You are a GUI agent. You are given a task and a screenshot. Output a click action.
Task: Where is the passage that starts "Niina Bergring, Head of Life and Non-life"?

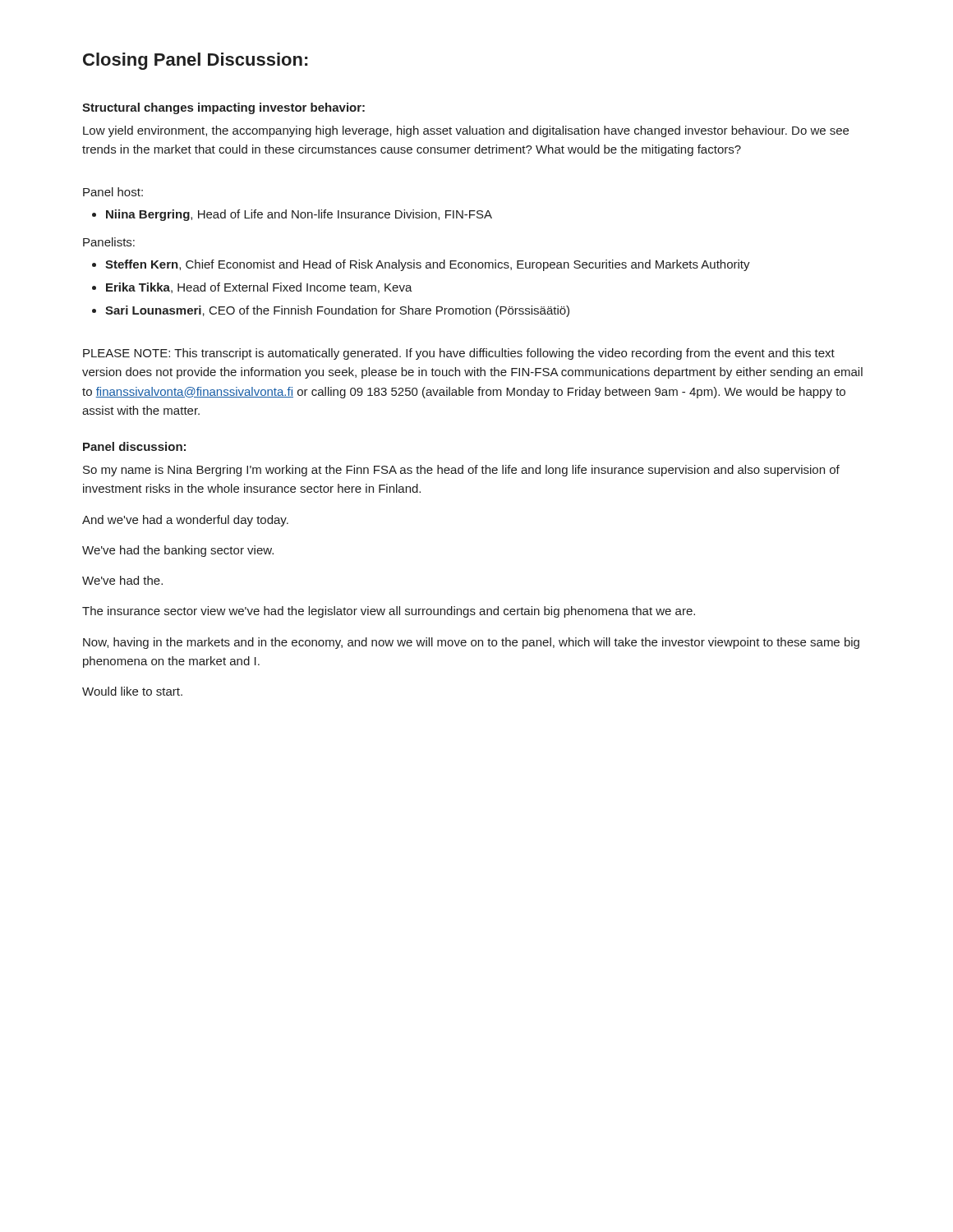pyautogui.click(x=476, y=214)
